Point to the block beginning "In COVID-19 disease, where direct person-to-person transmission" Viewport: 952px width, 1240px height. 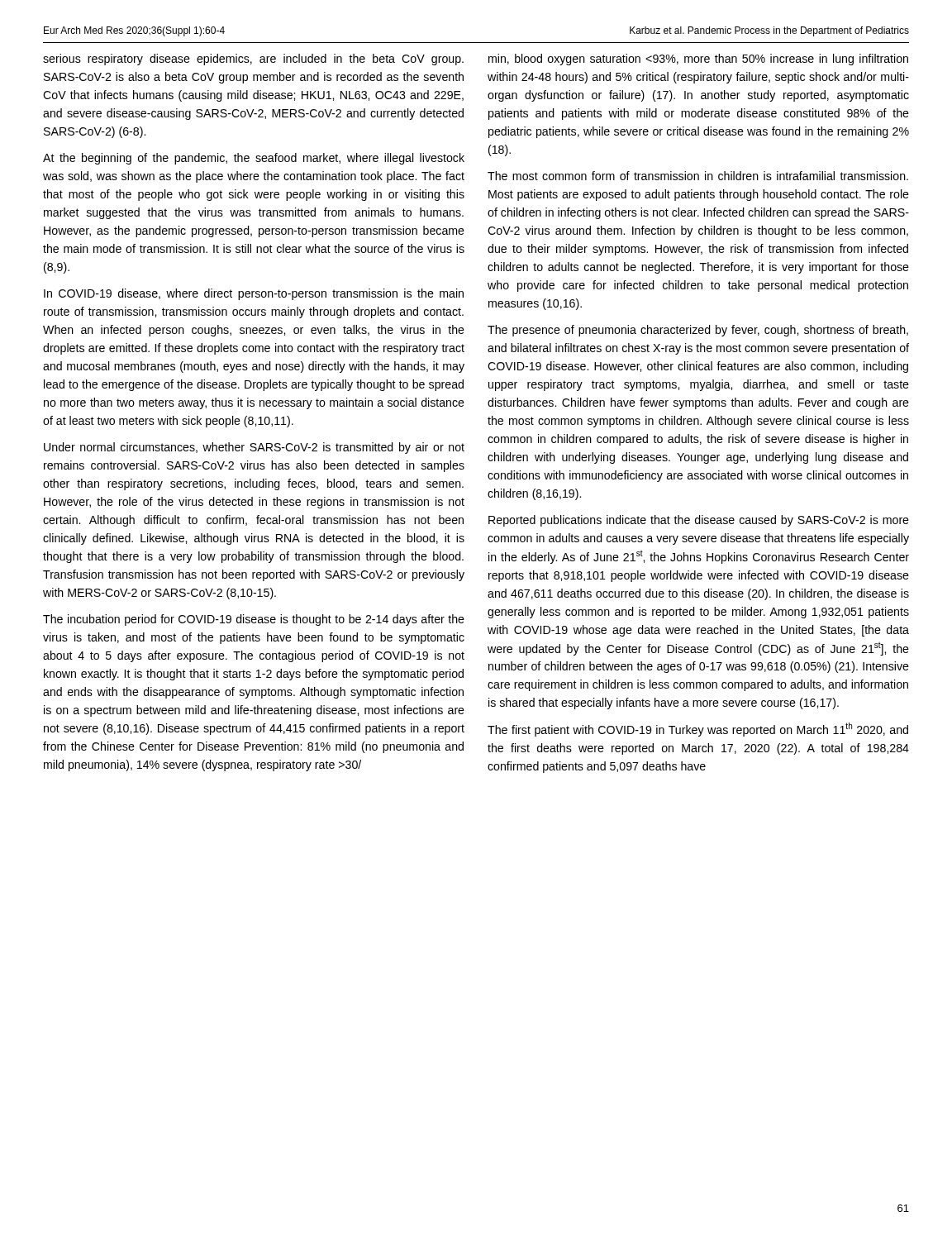pos(254,357)
